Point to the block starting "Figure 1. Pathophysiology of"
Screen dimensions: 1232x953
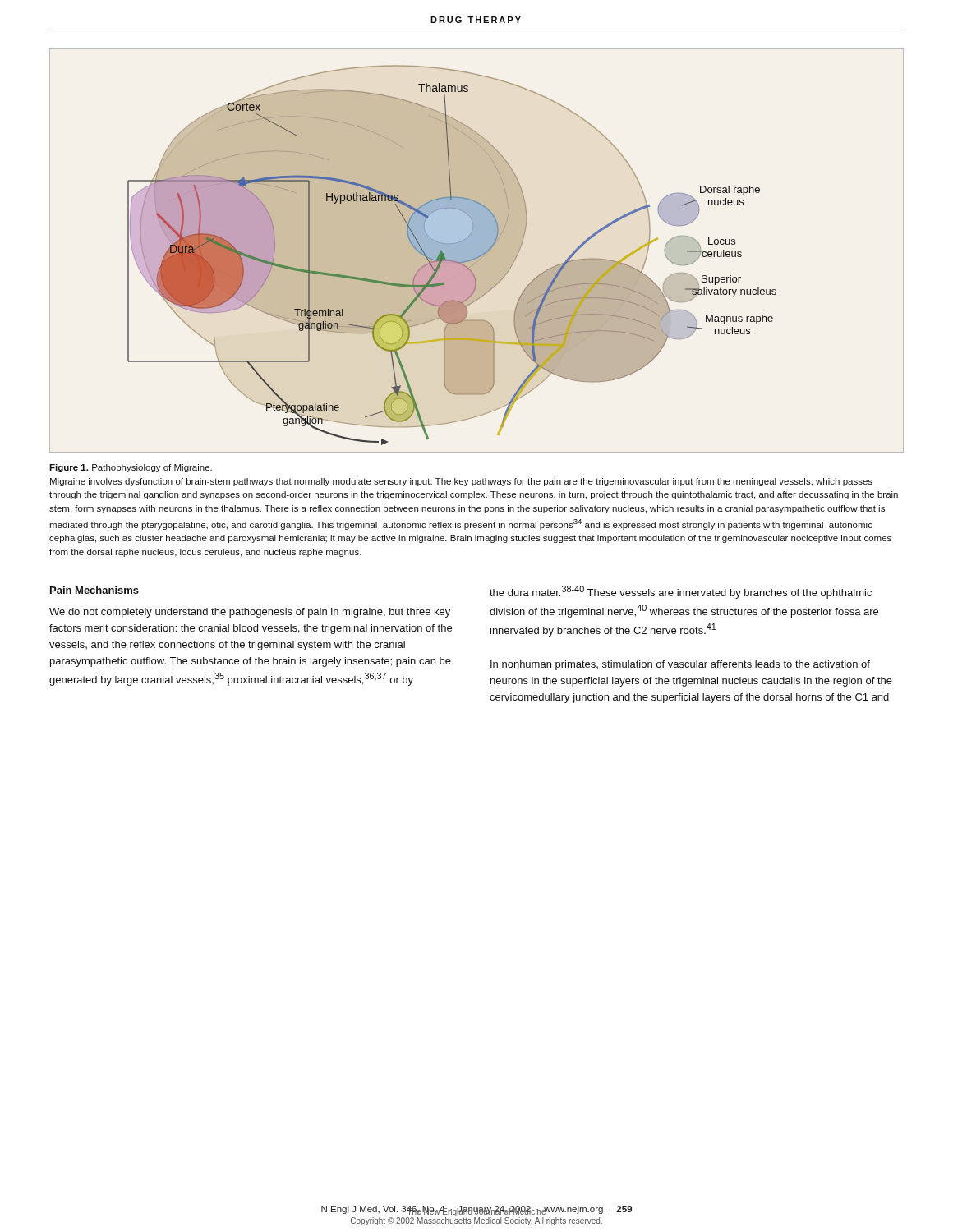pos(474,510)
